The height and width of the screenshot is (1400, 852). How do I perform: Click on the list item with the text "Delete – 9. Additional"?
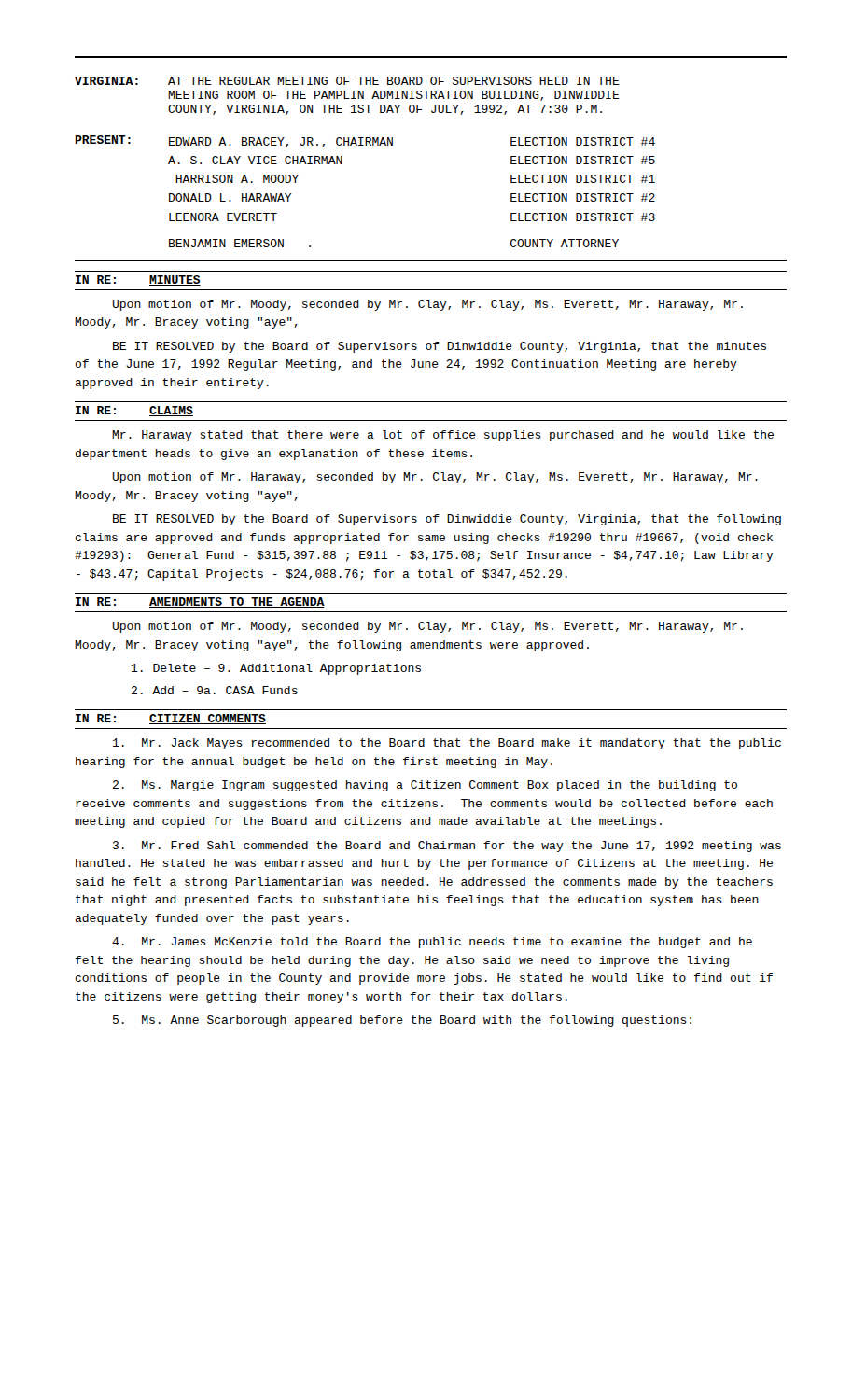(276, 669)
